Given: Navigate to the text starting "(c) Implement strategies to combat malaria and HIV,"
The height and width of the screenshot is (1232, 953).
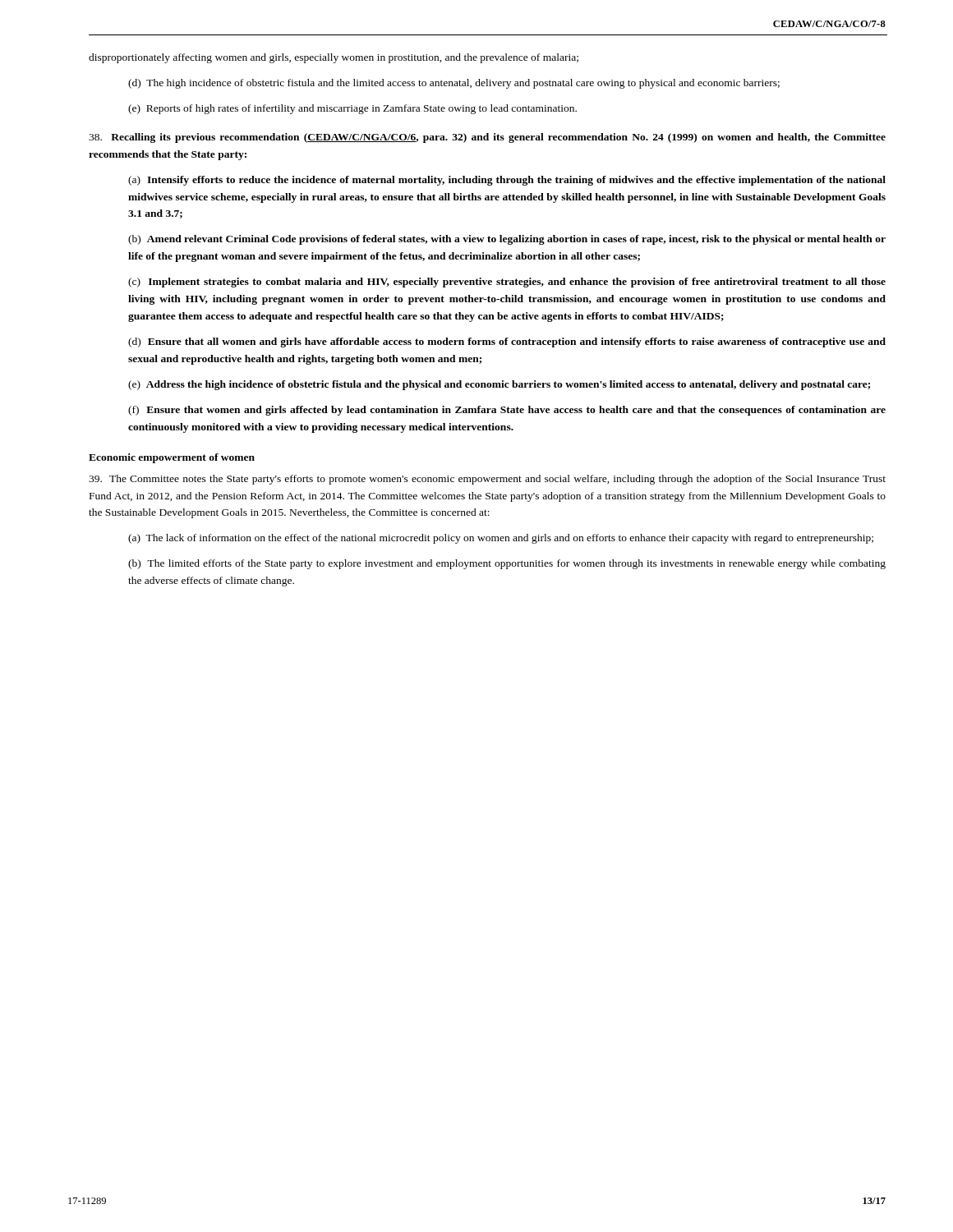Looking at the screenshot, I should 507,299.
